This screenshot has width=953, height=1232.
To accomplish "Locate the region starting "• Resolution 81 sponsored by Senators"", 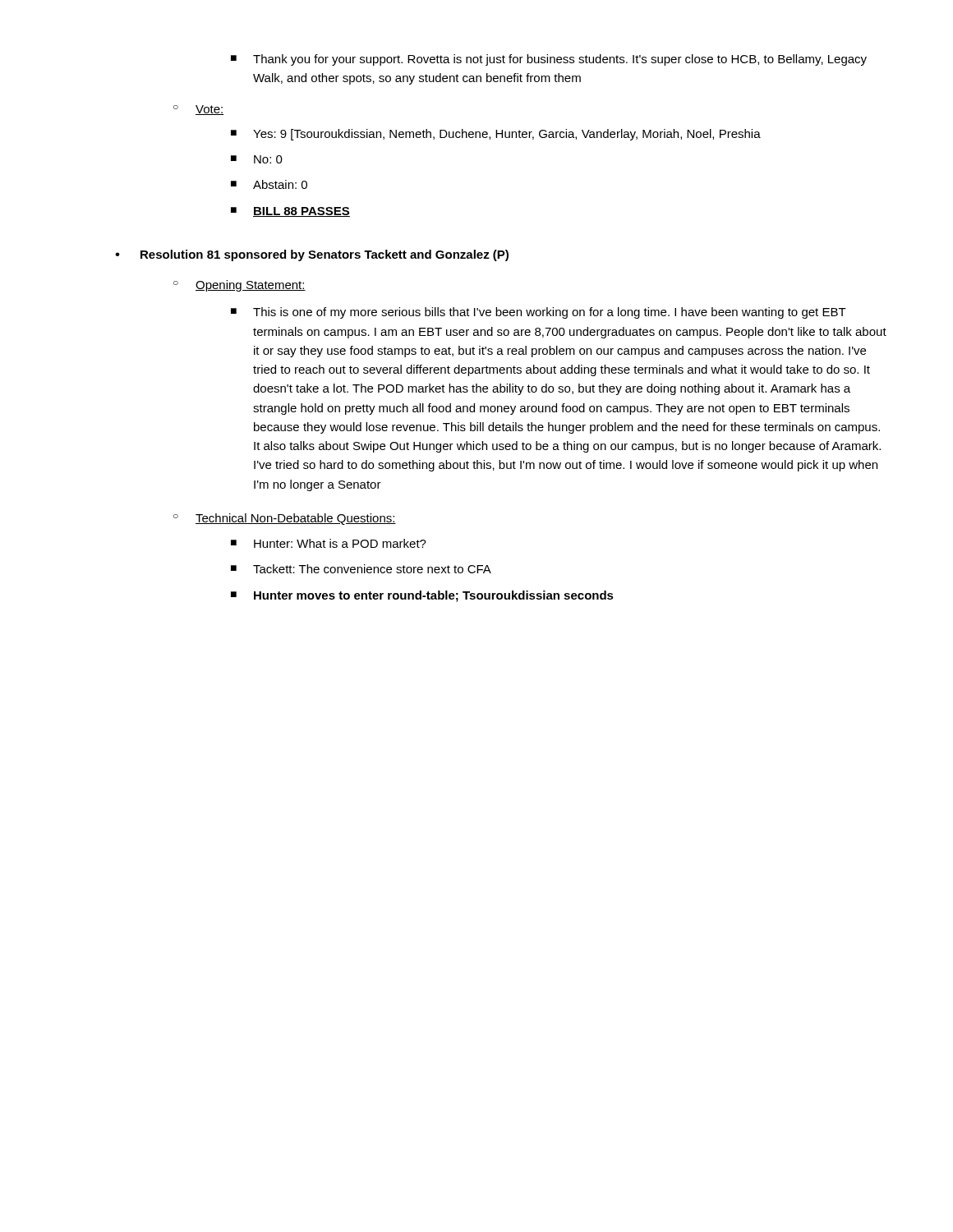I will pyautogui.click(x=501, y=254).
